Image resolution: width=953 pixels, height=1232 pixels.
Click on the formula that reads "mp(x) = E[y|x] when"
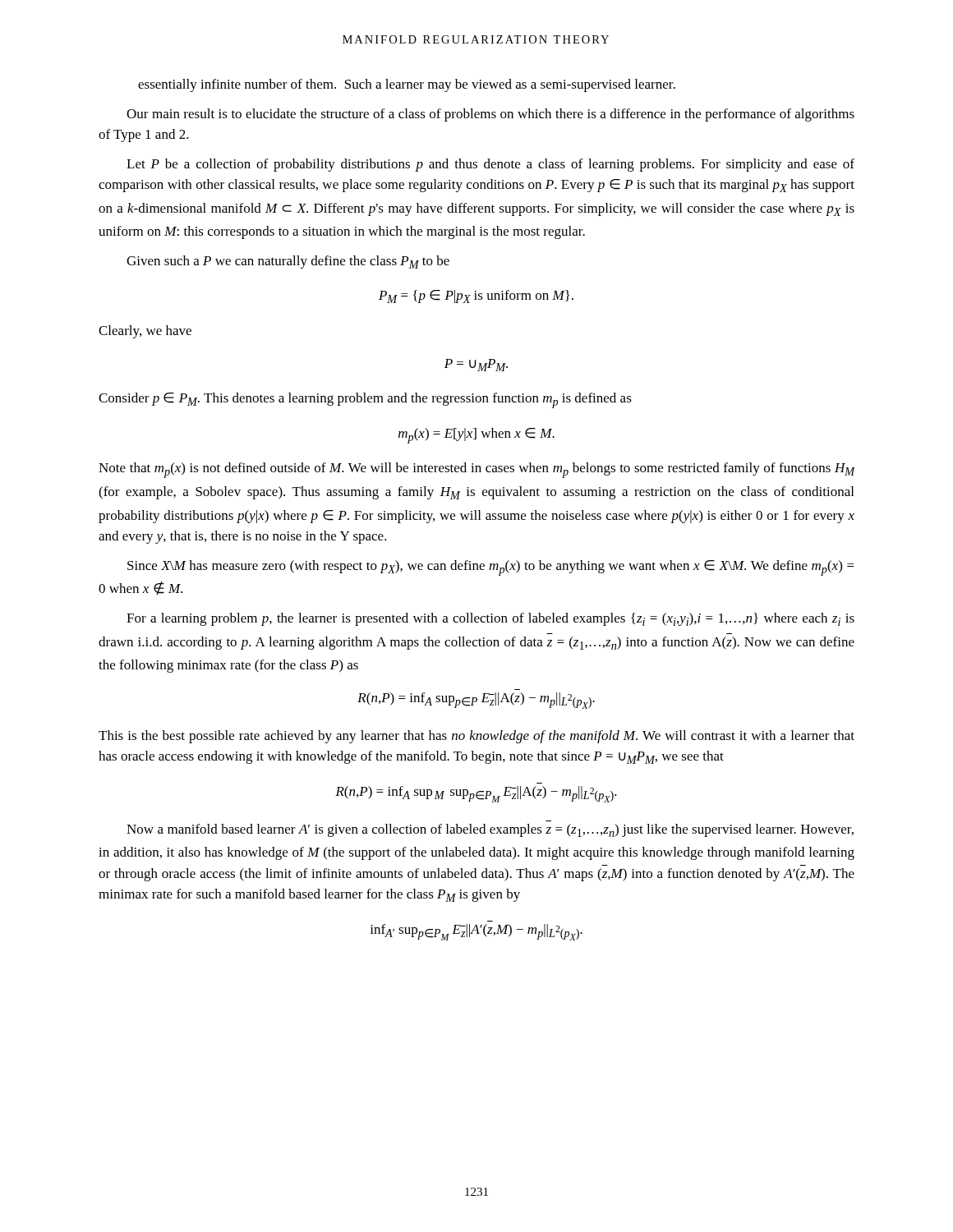[x=476, y=435]
